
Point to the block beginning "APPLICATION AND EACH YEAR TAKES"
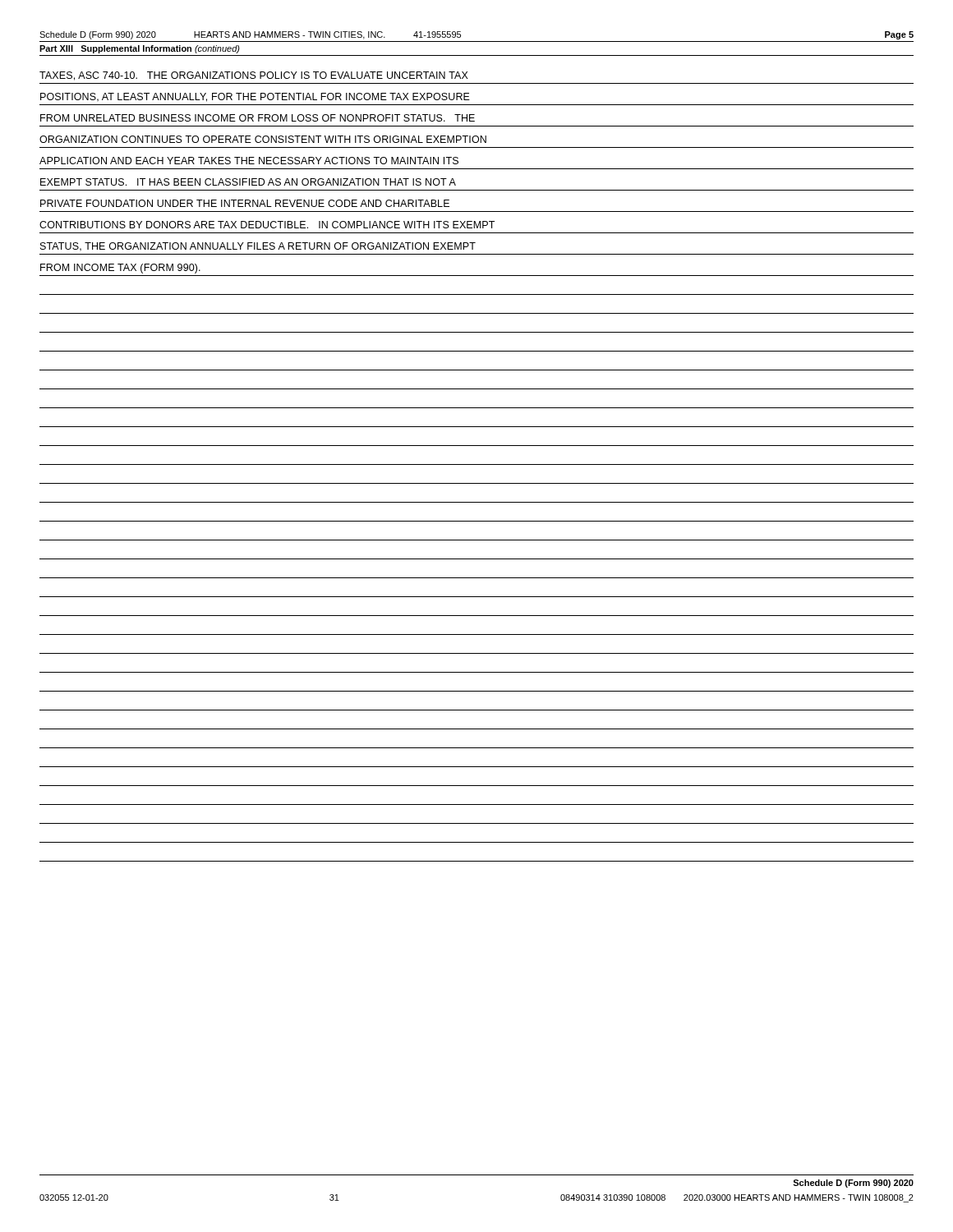[x=249, y=161]
